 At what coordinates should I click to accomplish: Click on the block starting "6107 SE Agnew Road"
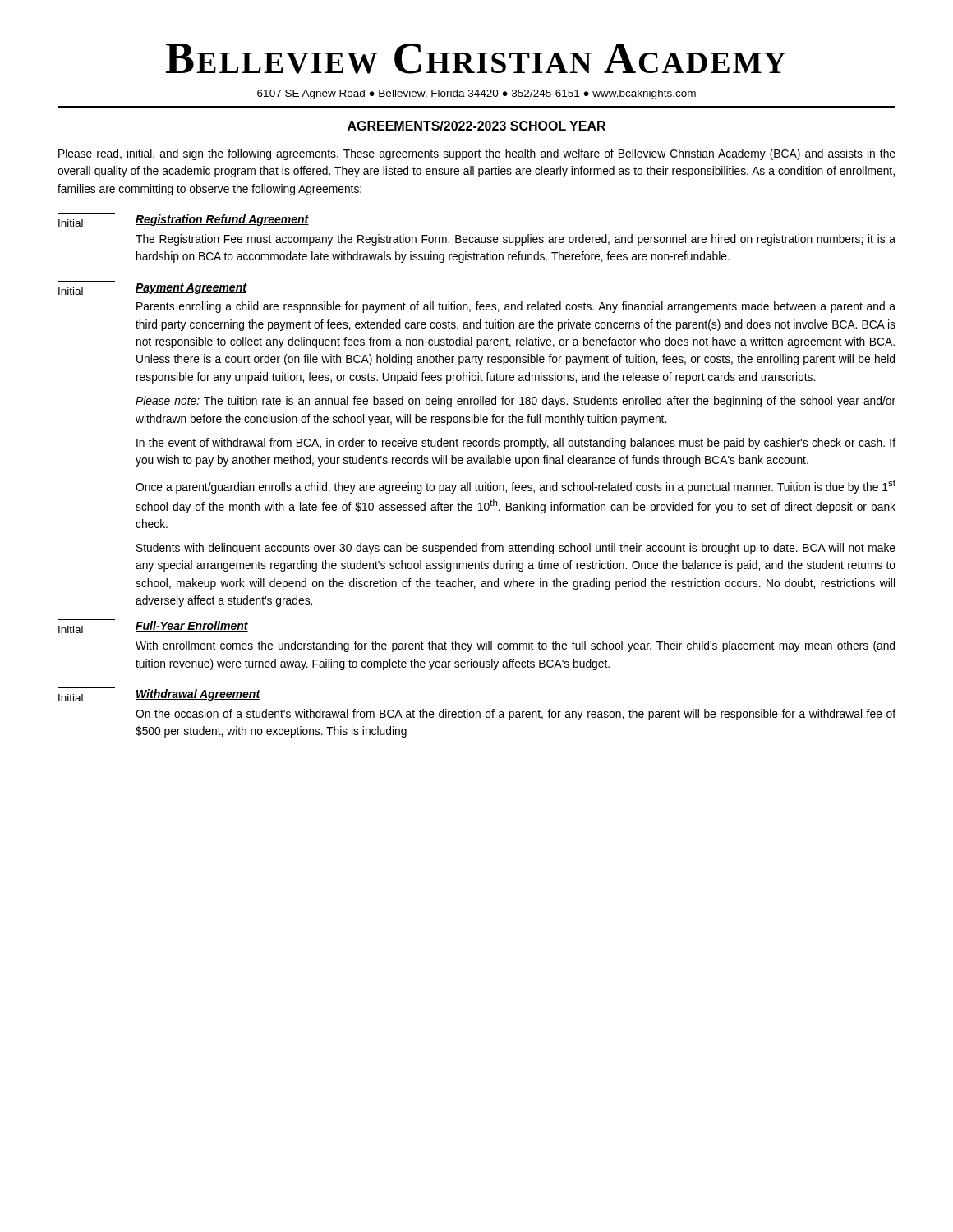[x=476, y=93]
